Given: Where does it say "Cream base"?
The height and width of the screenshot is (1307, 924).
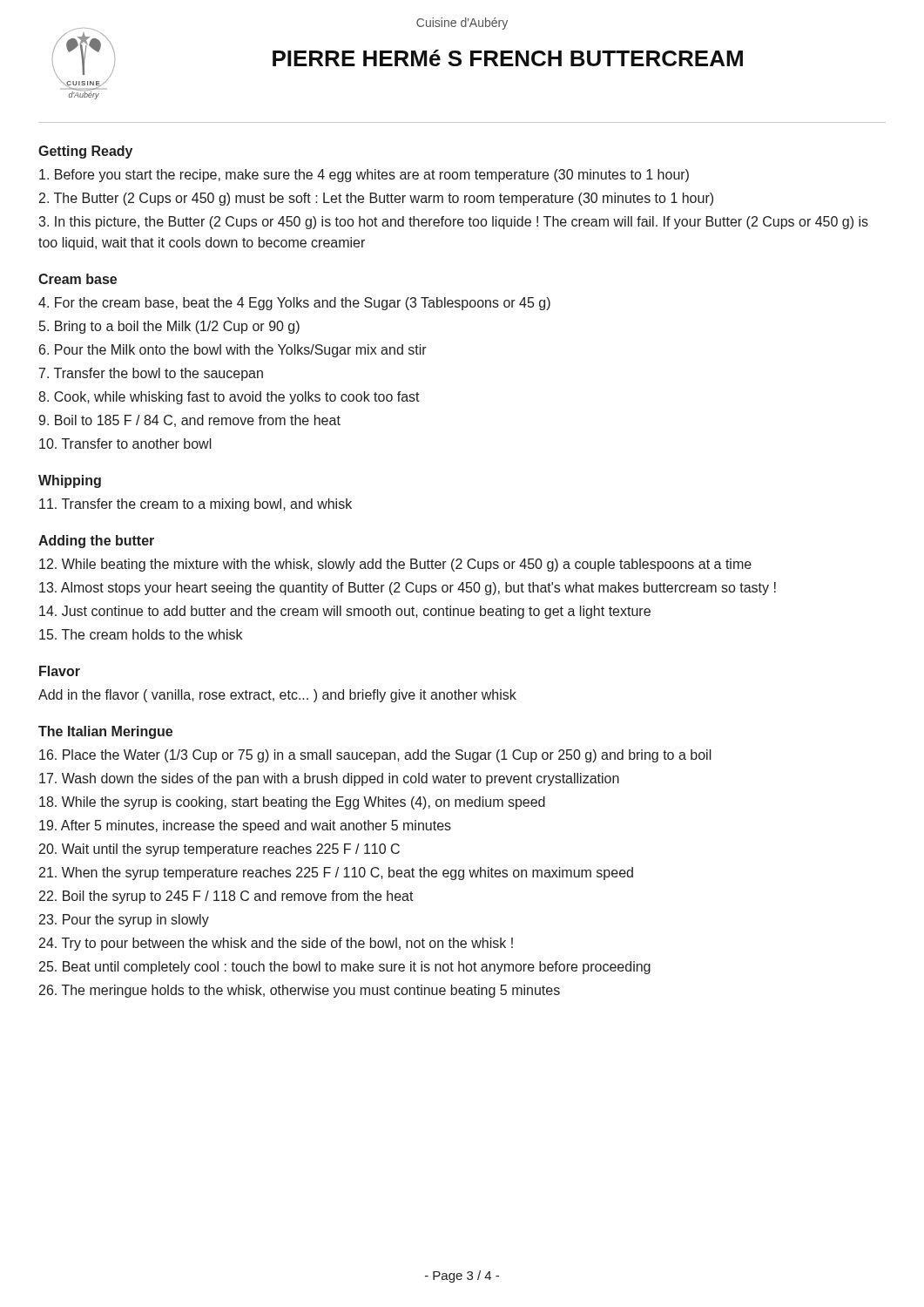Looking at the screenshot, I should [78, 279].
